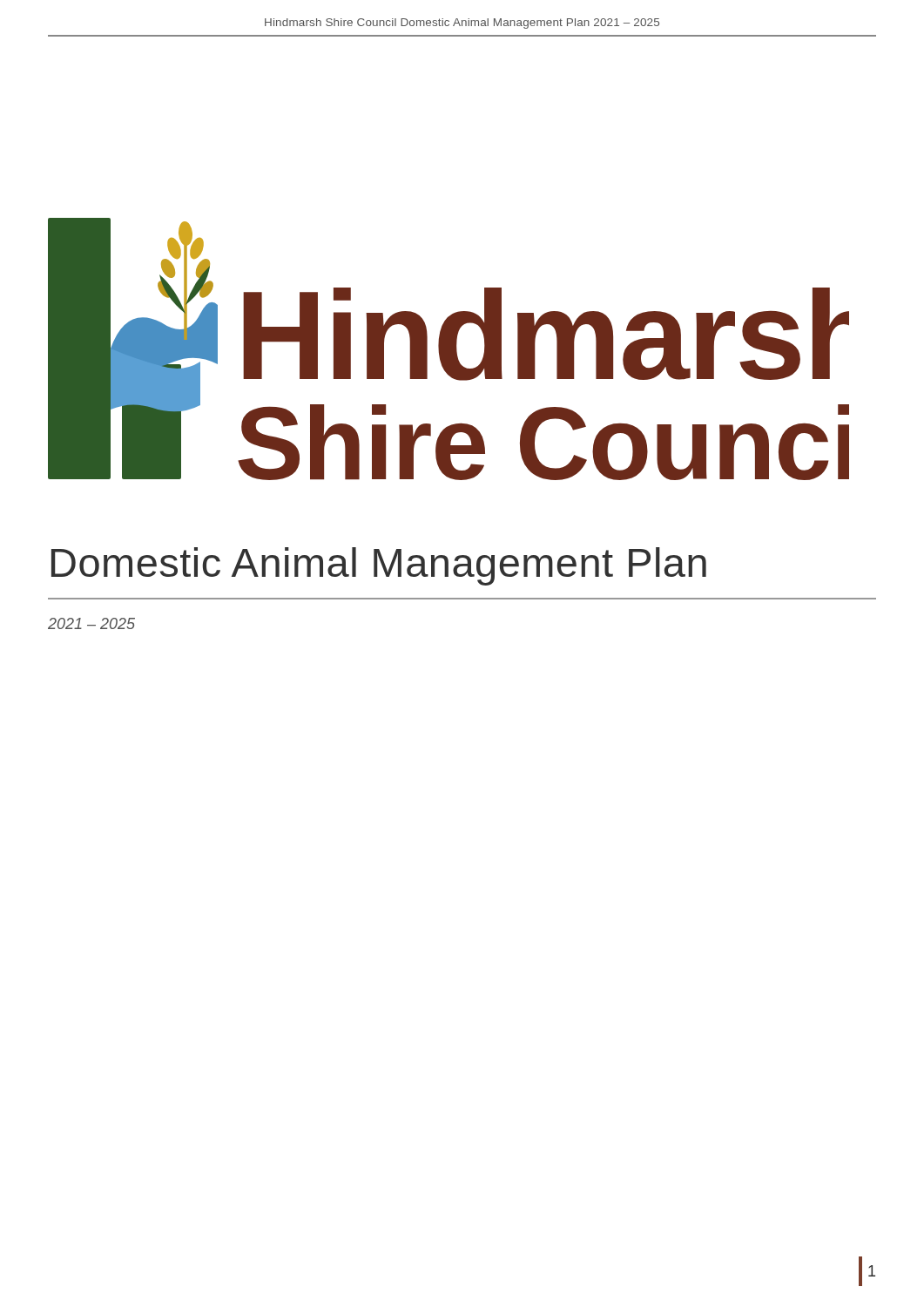
Task: Click on the element starting "Domestic Animal Management Plan"
Action: click(x=462, y=562)
